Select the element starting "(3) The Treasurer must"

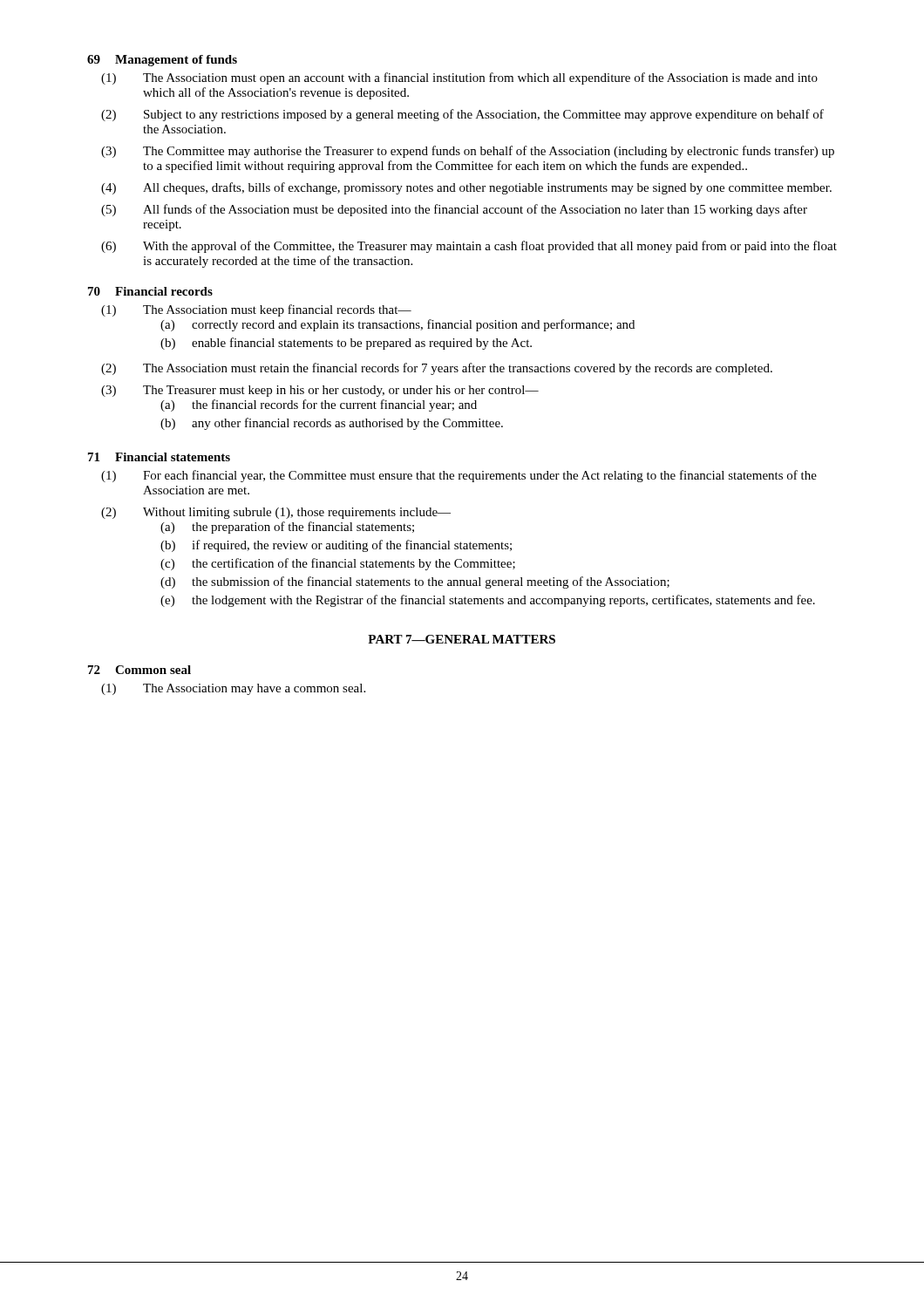462,409
